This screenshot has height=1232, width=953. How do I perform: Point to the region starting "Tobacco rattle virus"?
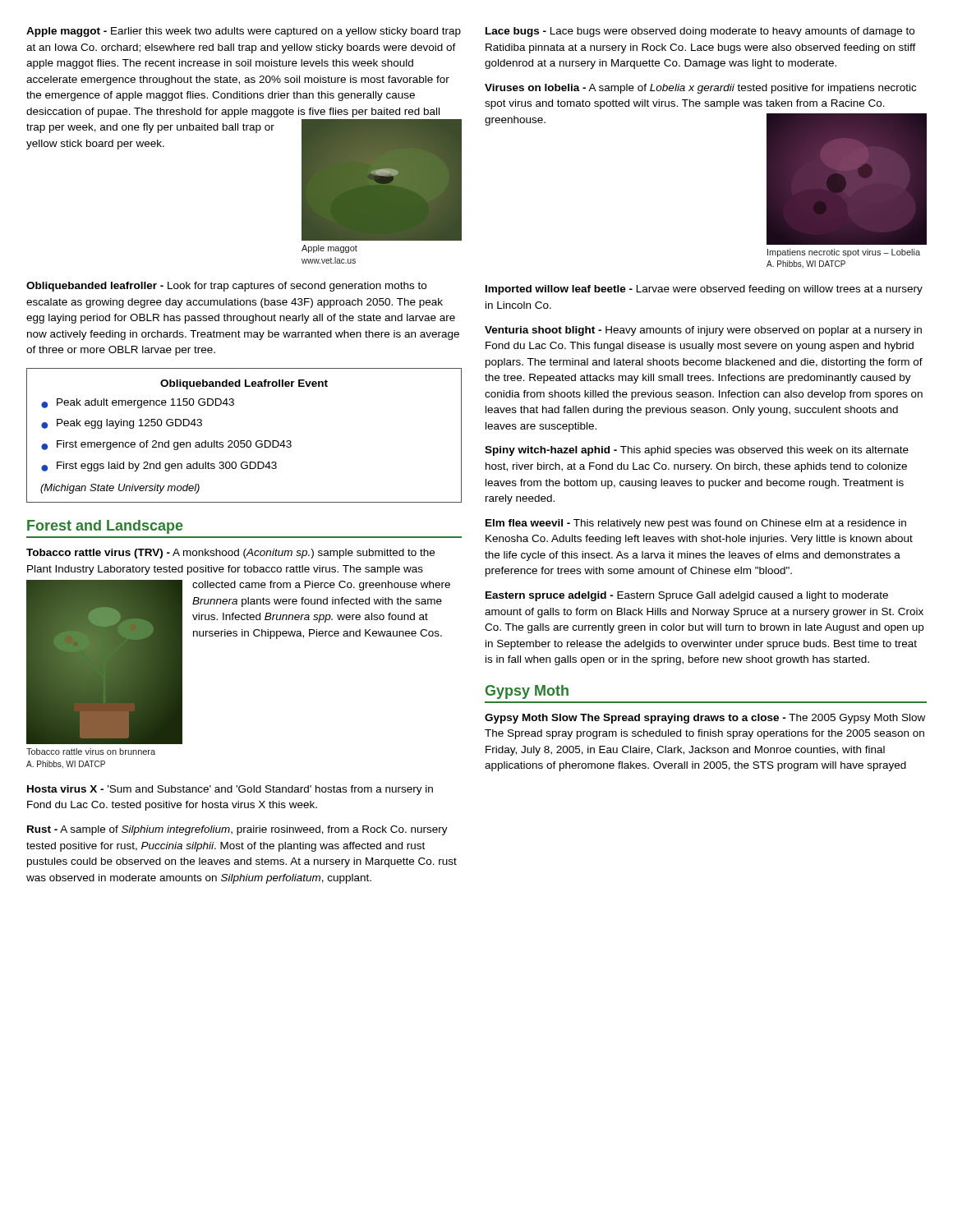(91, 758)
